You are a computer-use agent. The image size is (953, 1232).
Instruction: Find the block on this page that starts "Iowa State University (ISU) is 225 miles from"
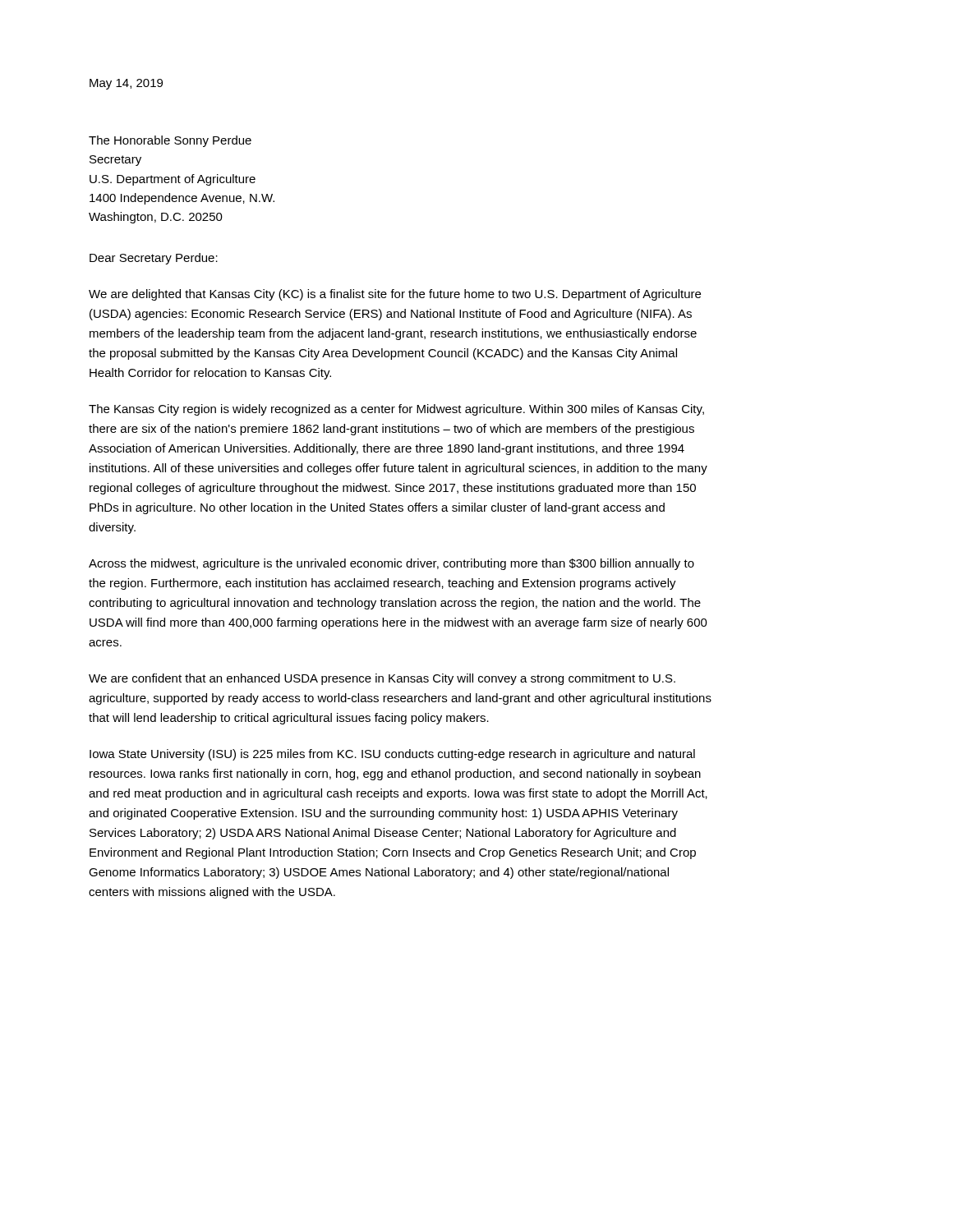pyautogui.click(x=398, y=823)
